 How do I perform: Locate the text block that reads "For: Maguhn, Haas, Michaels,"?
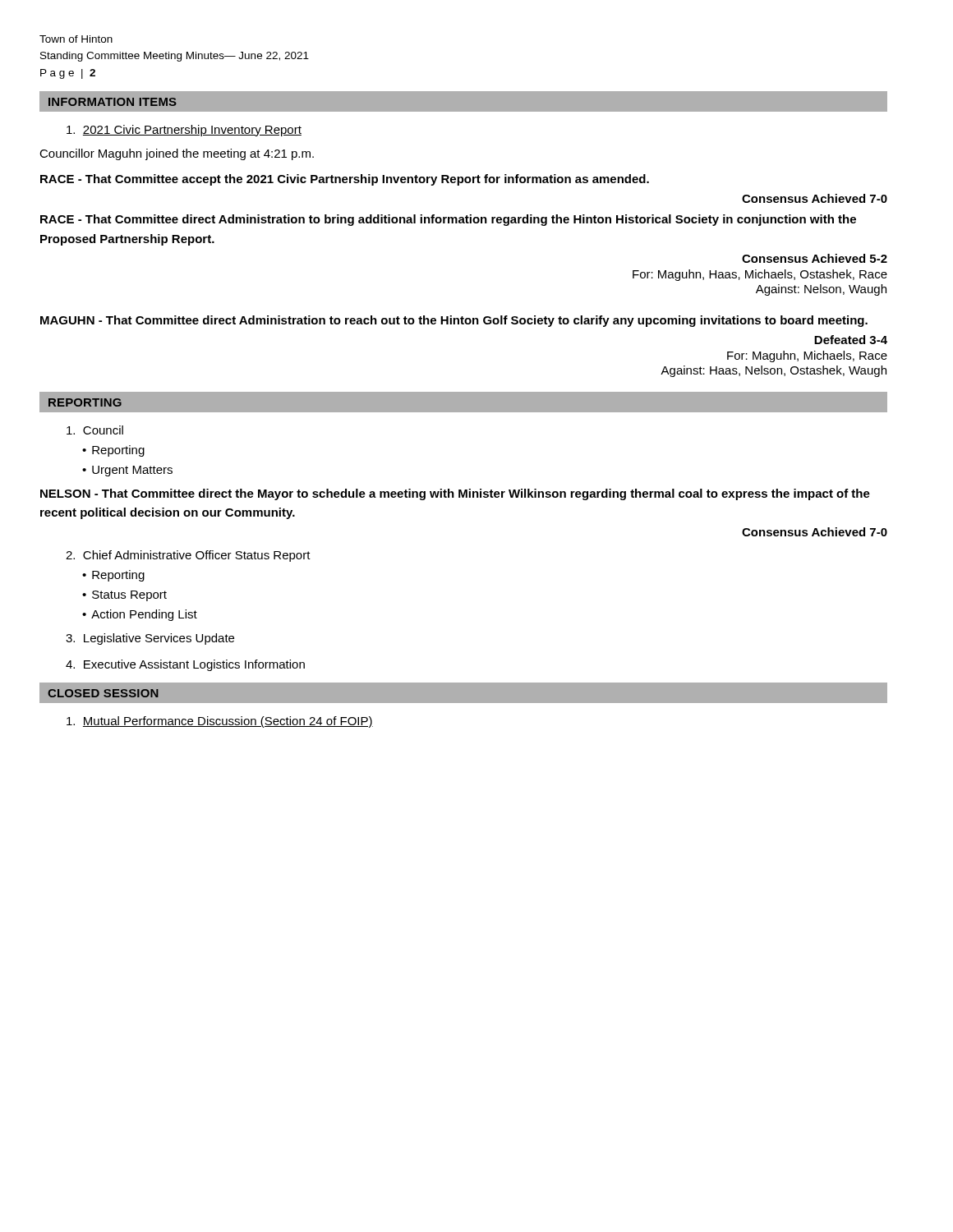click(760, 274)
